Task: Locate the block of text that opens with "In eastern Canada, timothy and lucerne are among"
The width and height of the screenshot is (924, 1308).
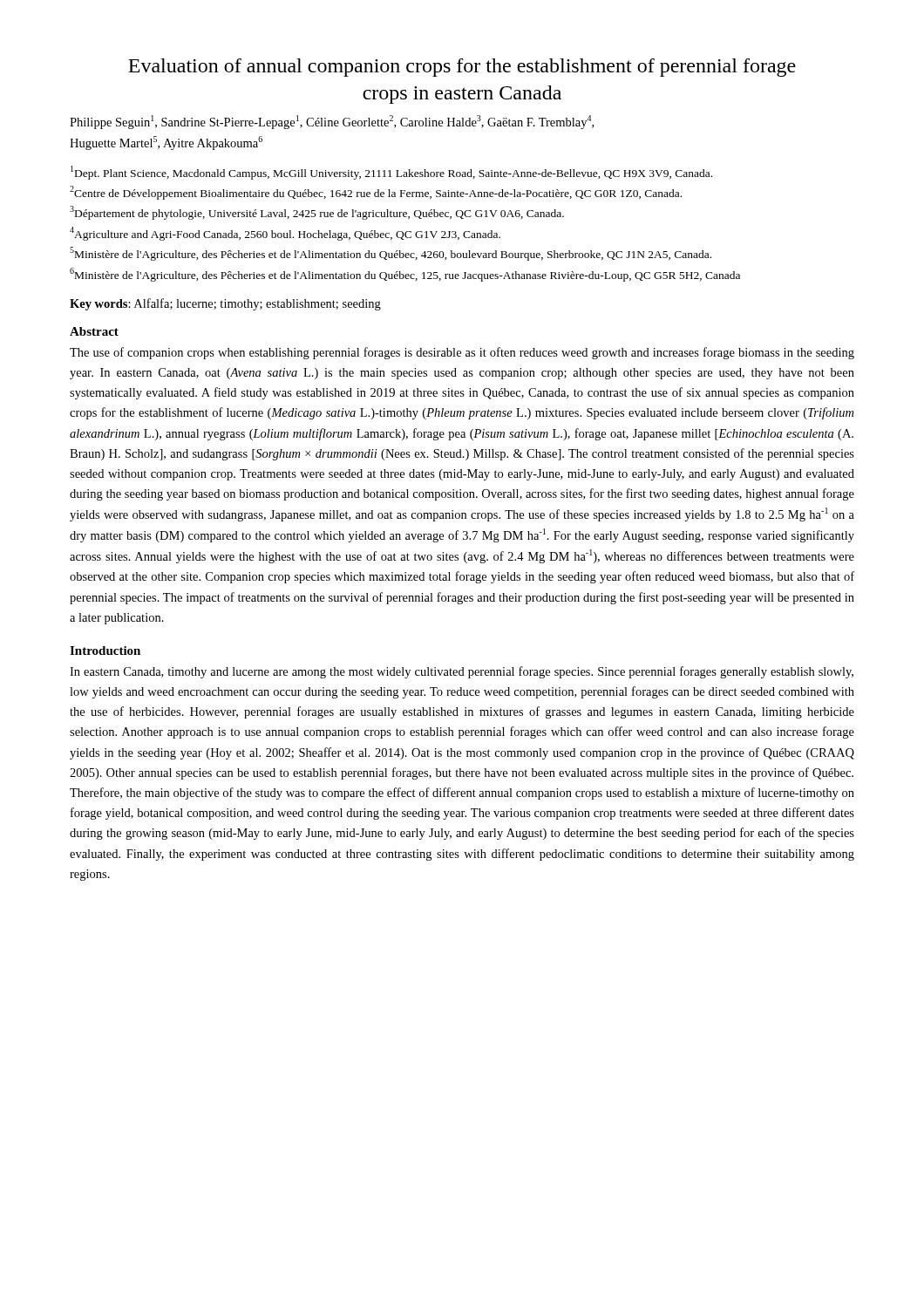Action: (462, 772)
